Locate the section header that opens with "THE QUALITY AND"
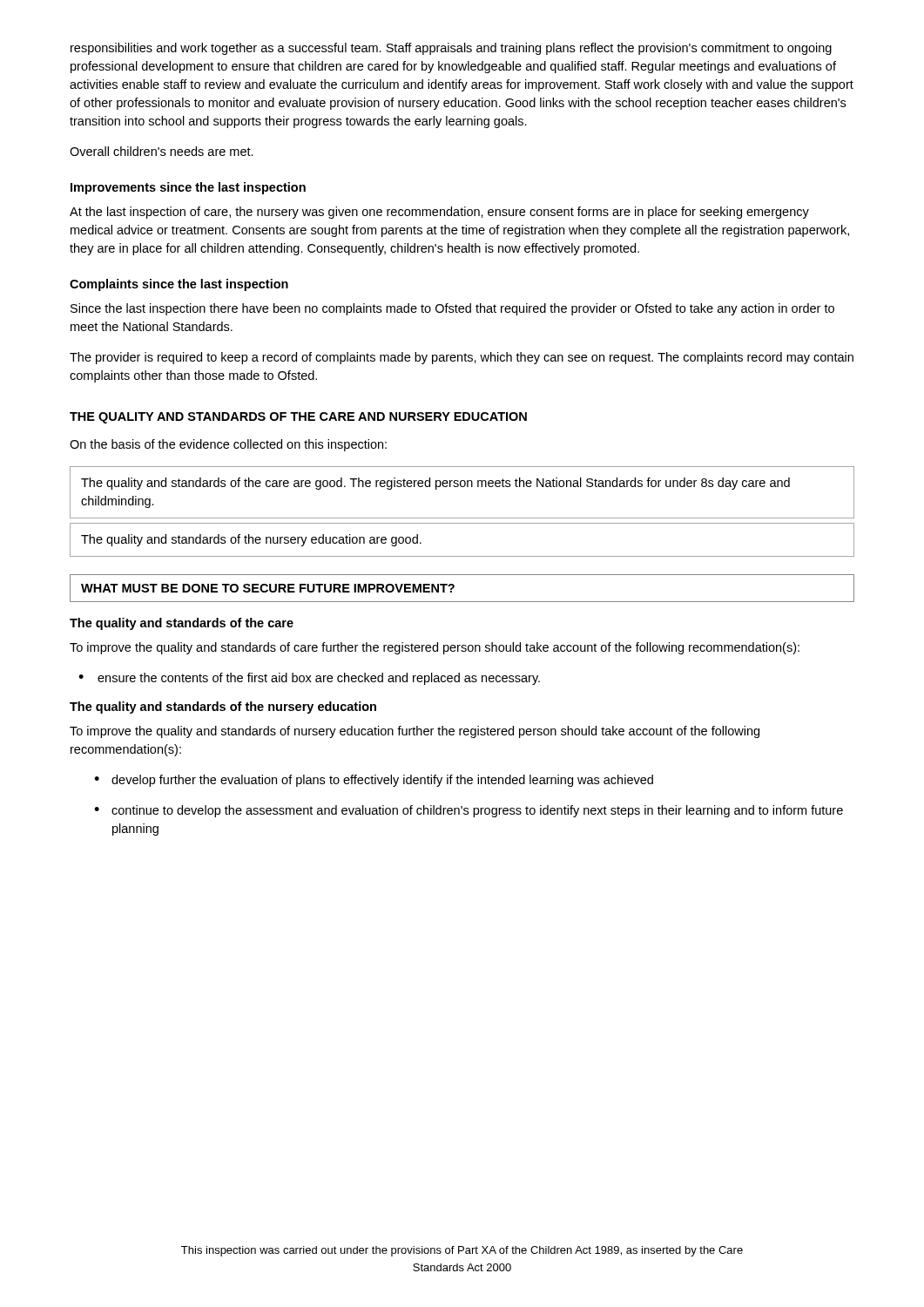This screenshot has height=1307, width=924. (299, 417)
